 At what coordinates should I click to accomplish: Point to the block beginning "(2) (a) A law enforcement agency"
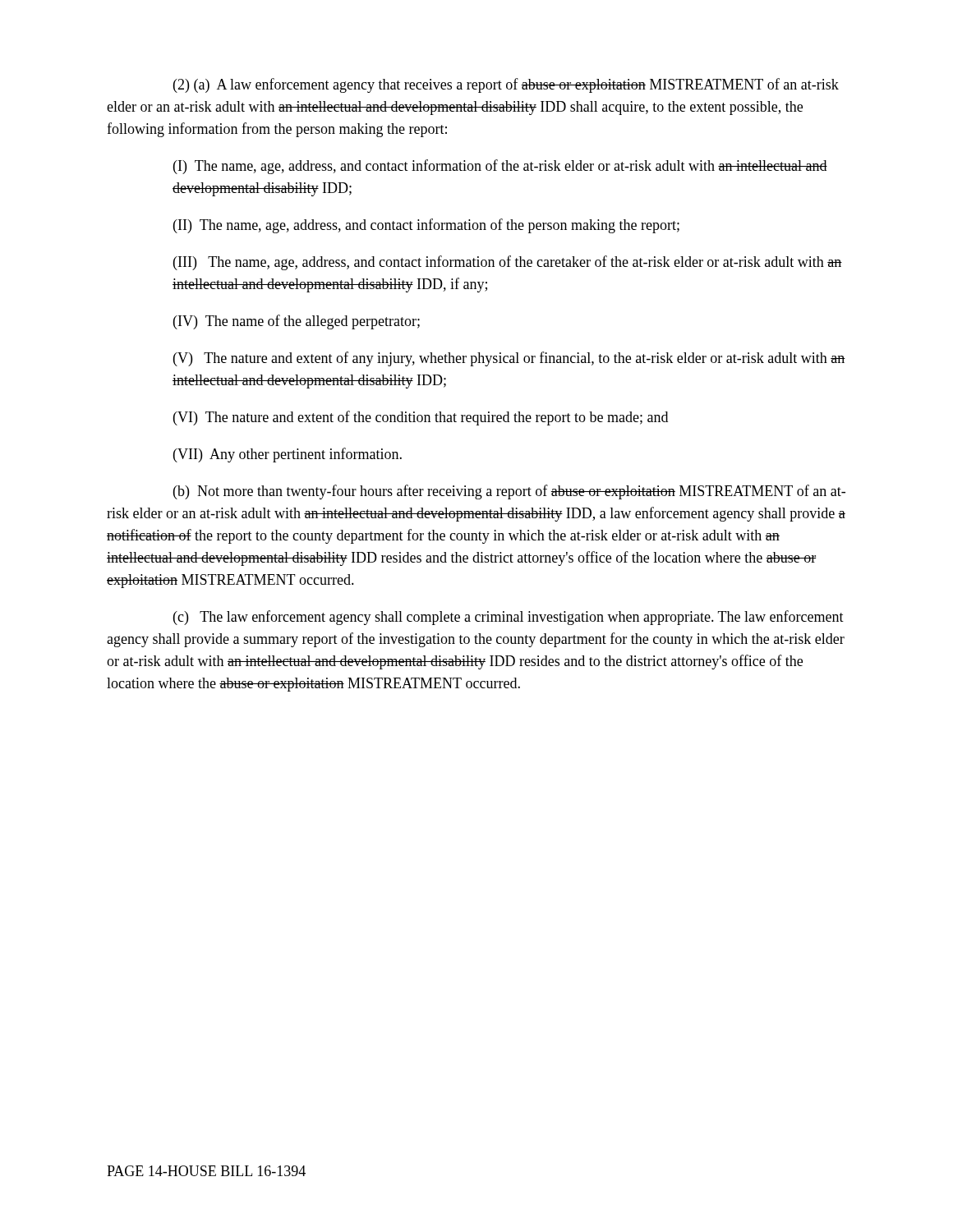tap(476, 107)
